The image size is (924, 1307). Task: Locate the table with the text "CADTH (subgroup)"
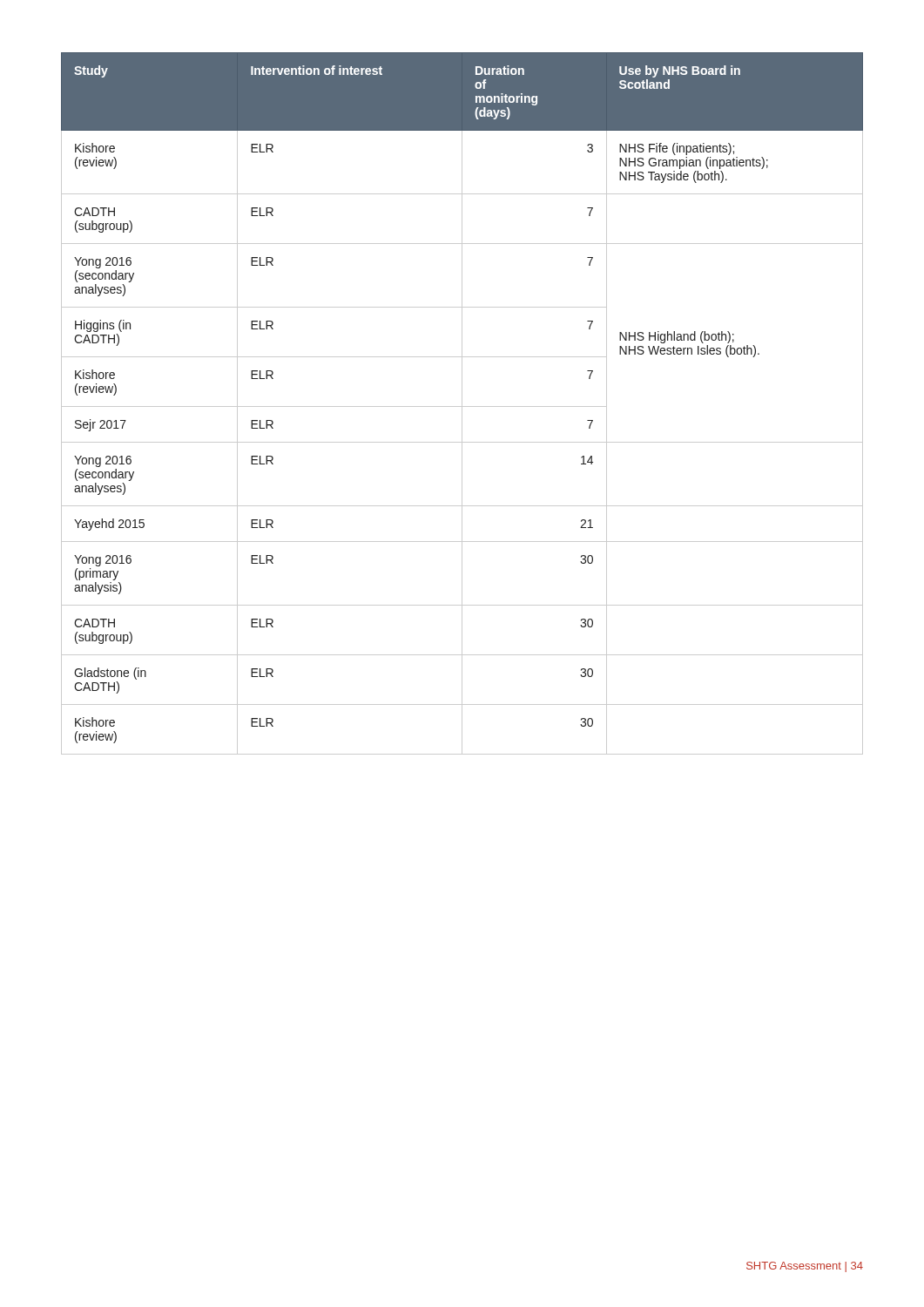coord(462,403)
